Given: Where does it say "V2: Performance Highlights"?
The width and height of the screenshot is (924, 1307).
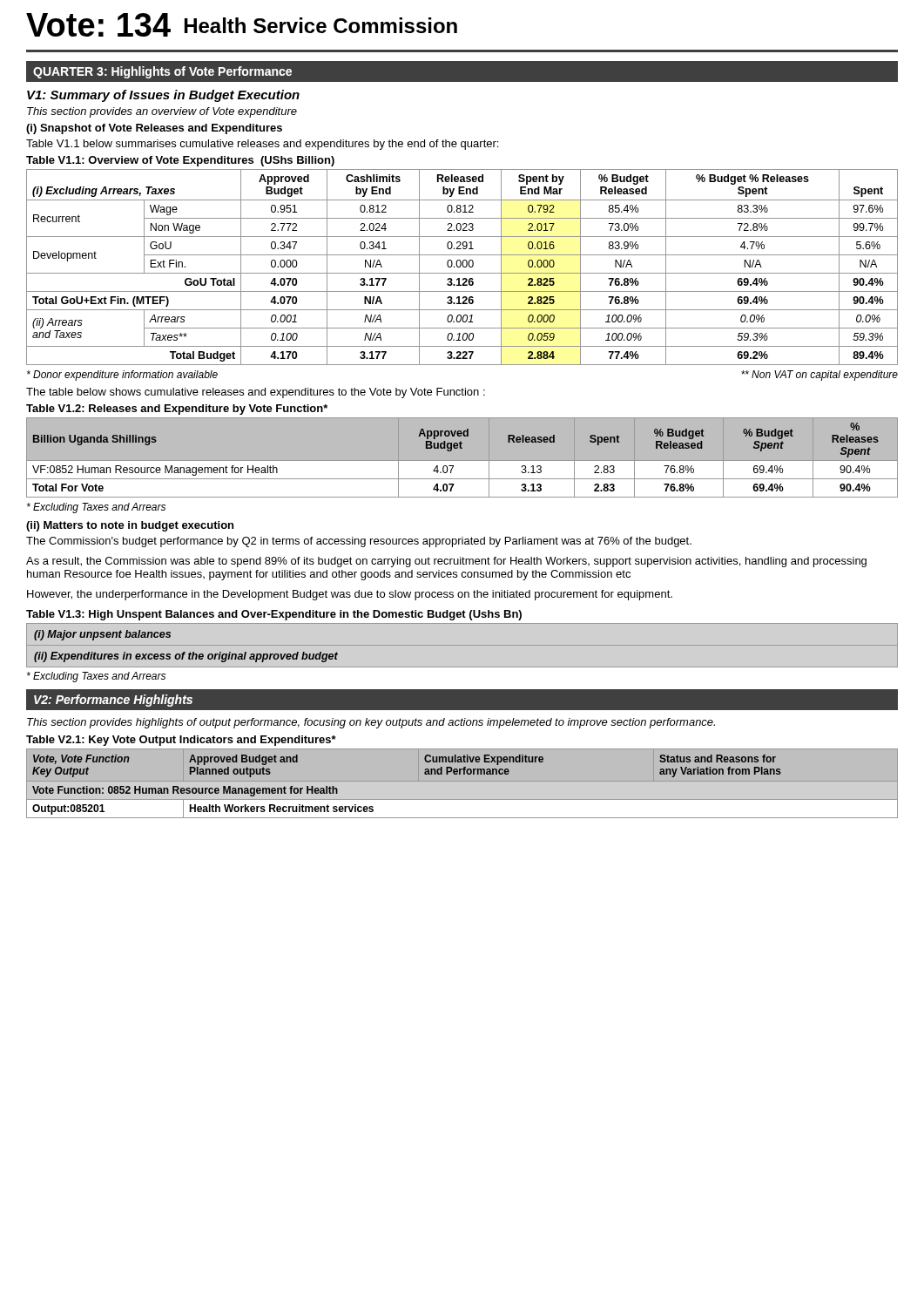Looking at the screenshot, I should [113, 700].
